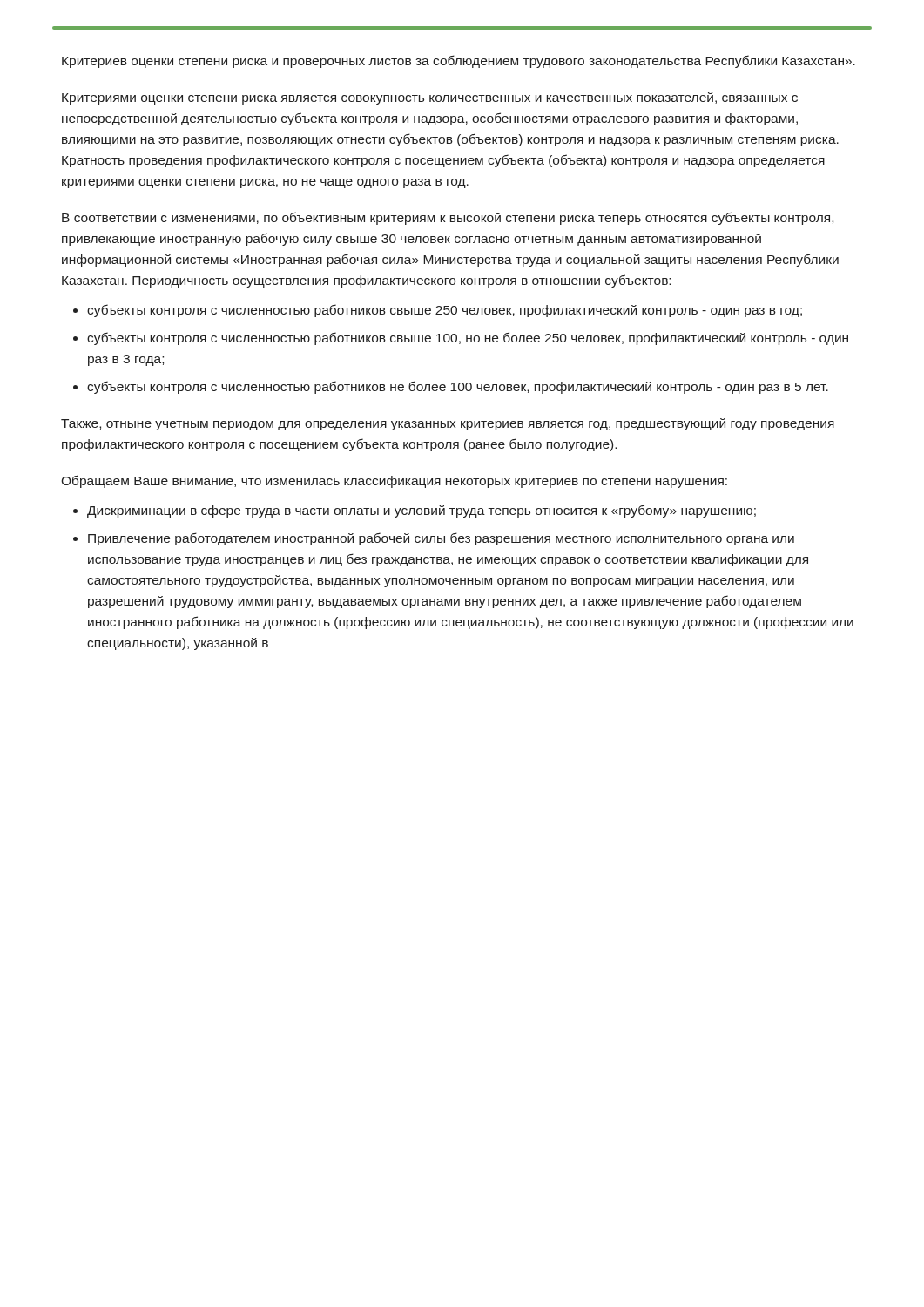Click on the passage starting "Дискриминации в сфере труда в части оплаты"
Image resolution: width=924 pixels, height=1307 pixels.
[422, 510]
